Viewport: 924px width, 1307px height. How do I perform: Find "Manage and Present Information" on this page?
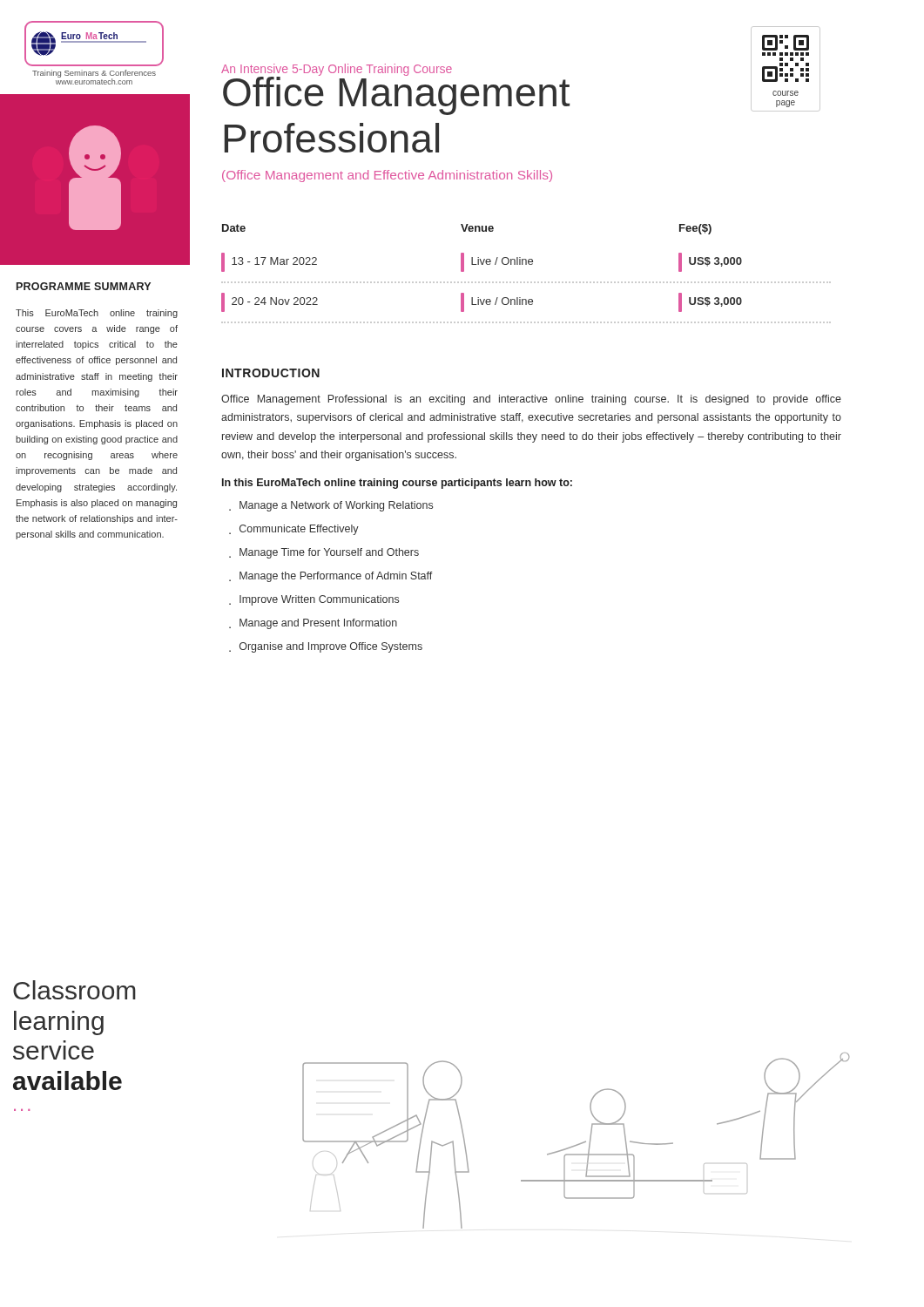[318, 623]
